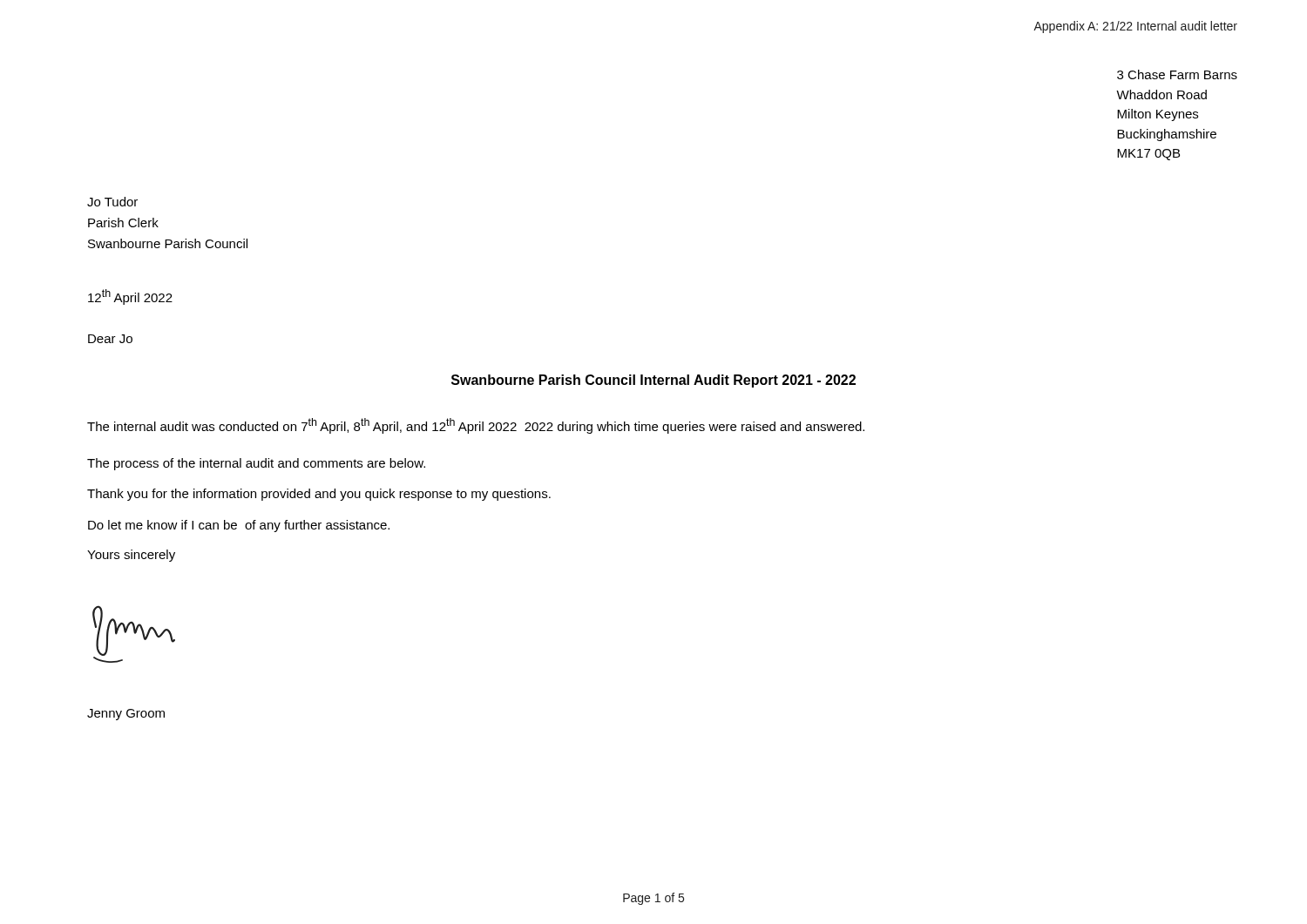
Task: Point to the block starting "The internal audit was"
Action: tap(476, 425)
